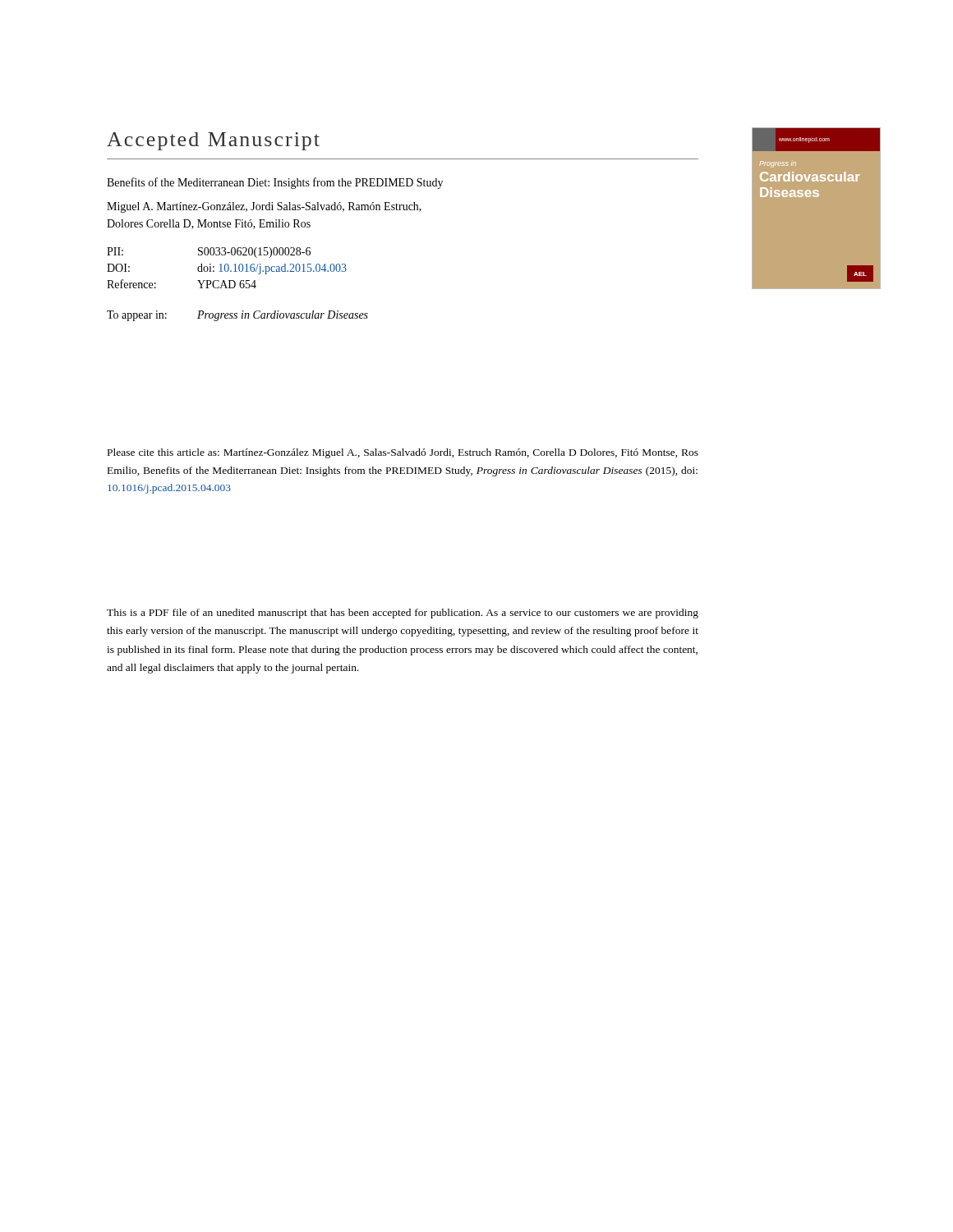This screenshot has width=953, height=1232.
Task: Locate the text block that reads "This is a PDF"
Action: pos(403,640)
